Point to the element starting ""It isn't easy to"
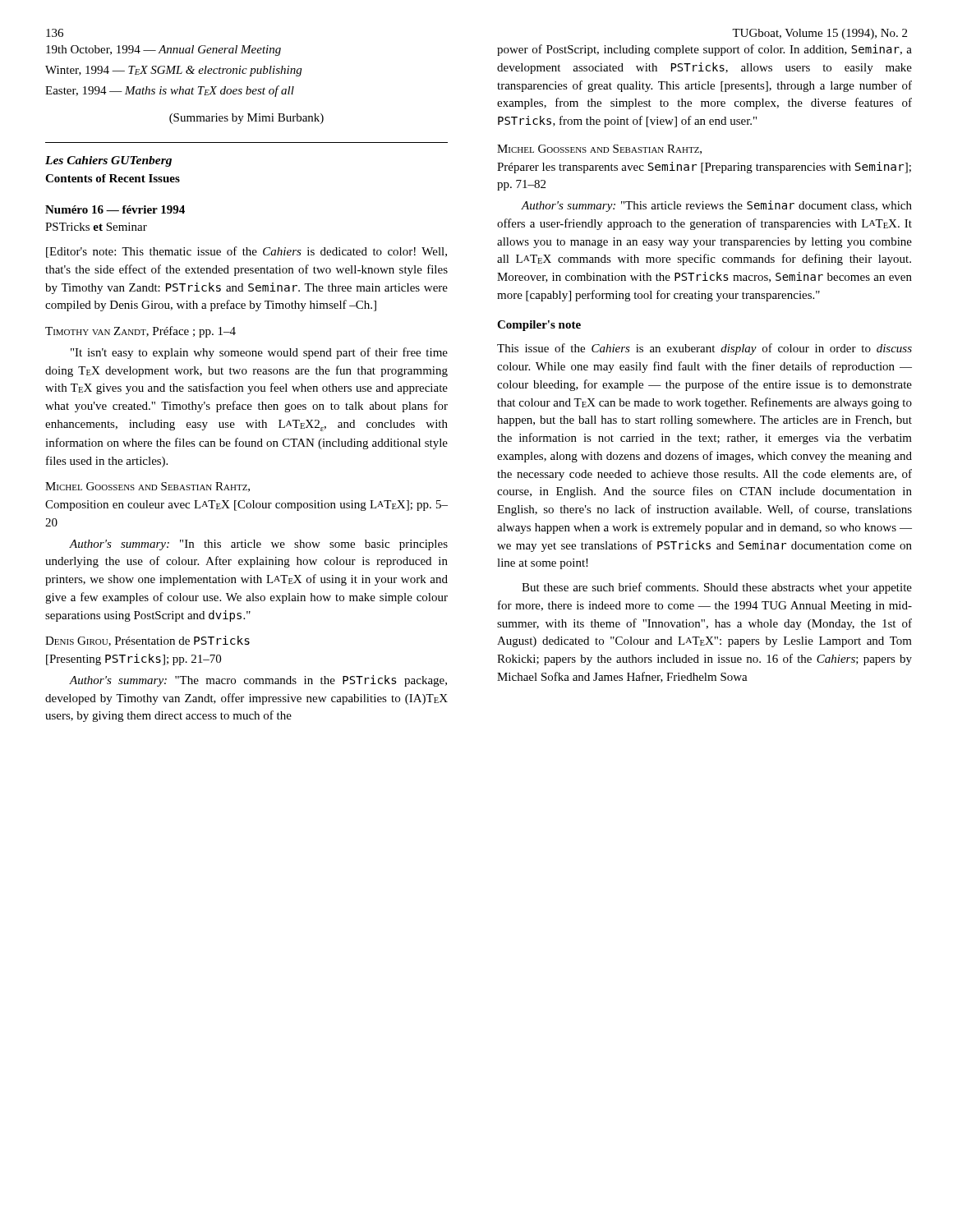Screen dimensions: 1232x953 (x=246, y=407)
